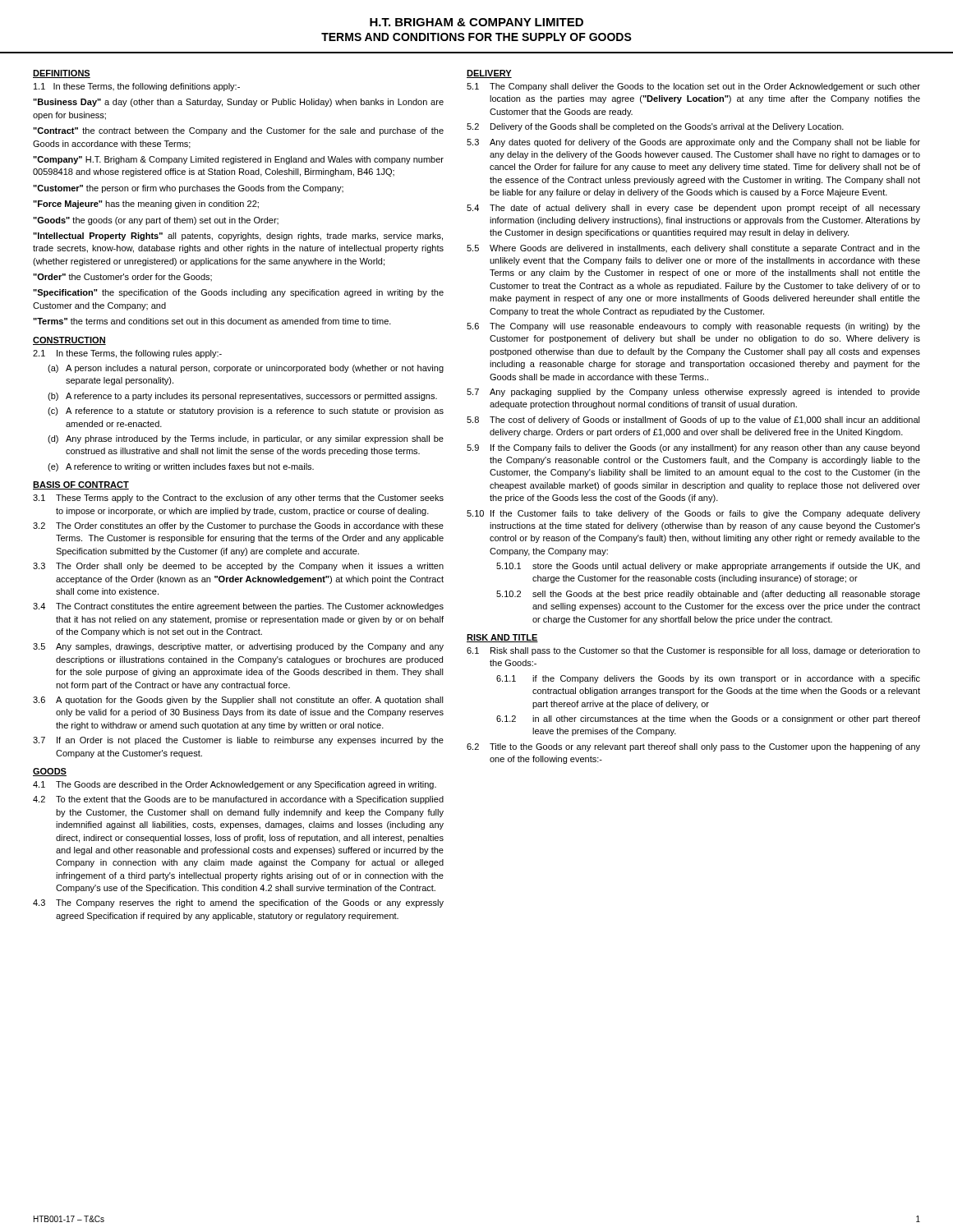Click on the list item that says "3.5Any samples, drawings,"
The image size is (953, 1232).
238,666
